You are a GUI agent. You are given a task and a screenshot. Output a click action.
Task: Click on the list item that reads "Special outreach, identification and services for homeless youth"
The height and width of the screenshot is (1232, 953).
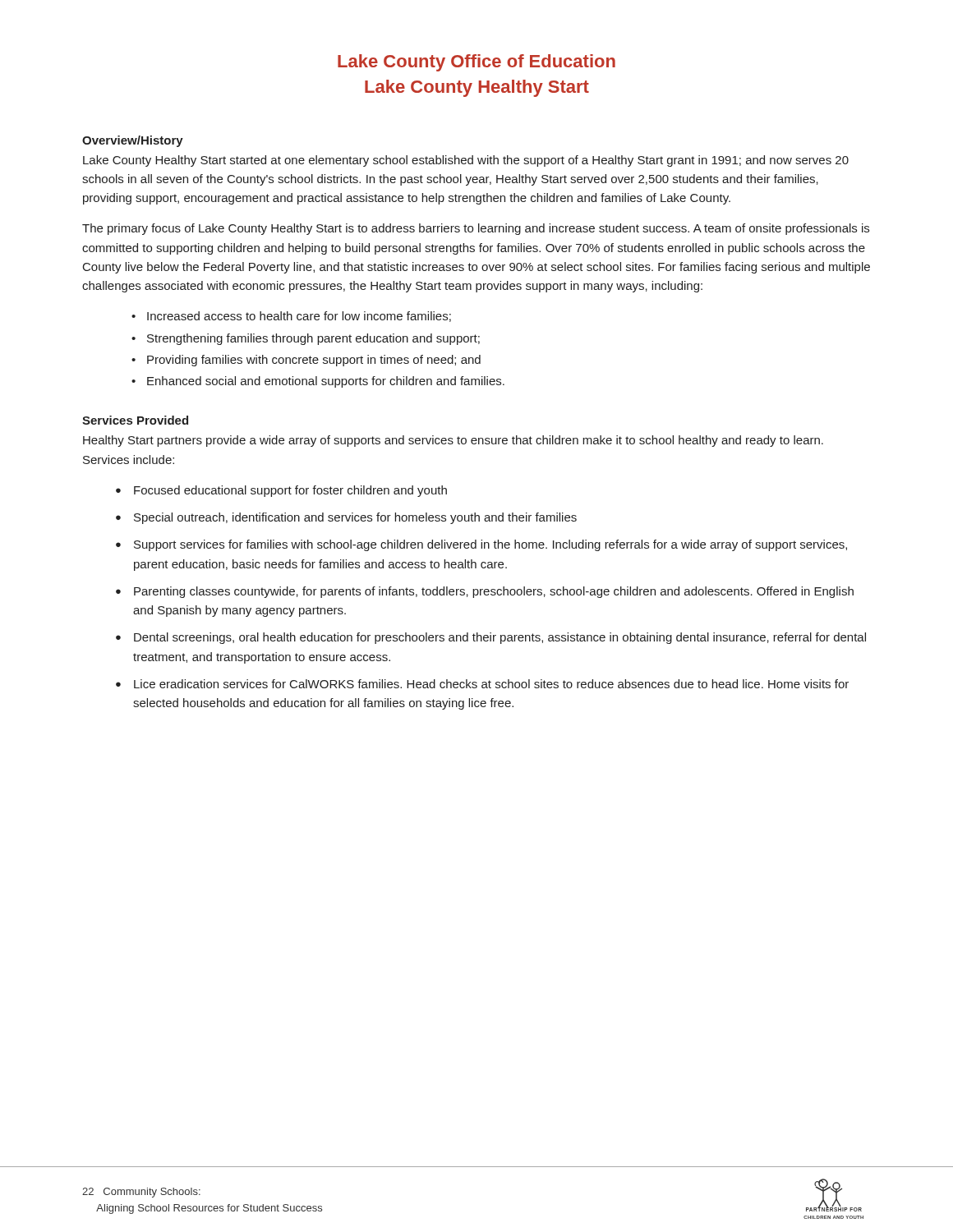pyautogui.click(x=355, y=517)
